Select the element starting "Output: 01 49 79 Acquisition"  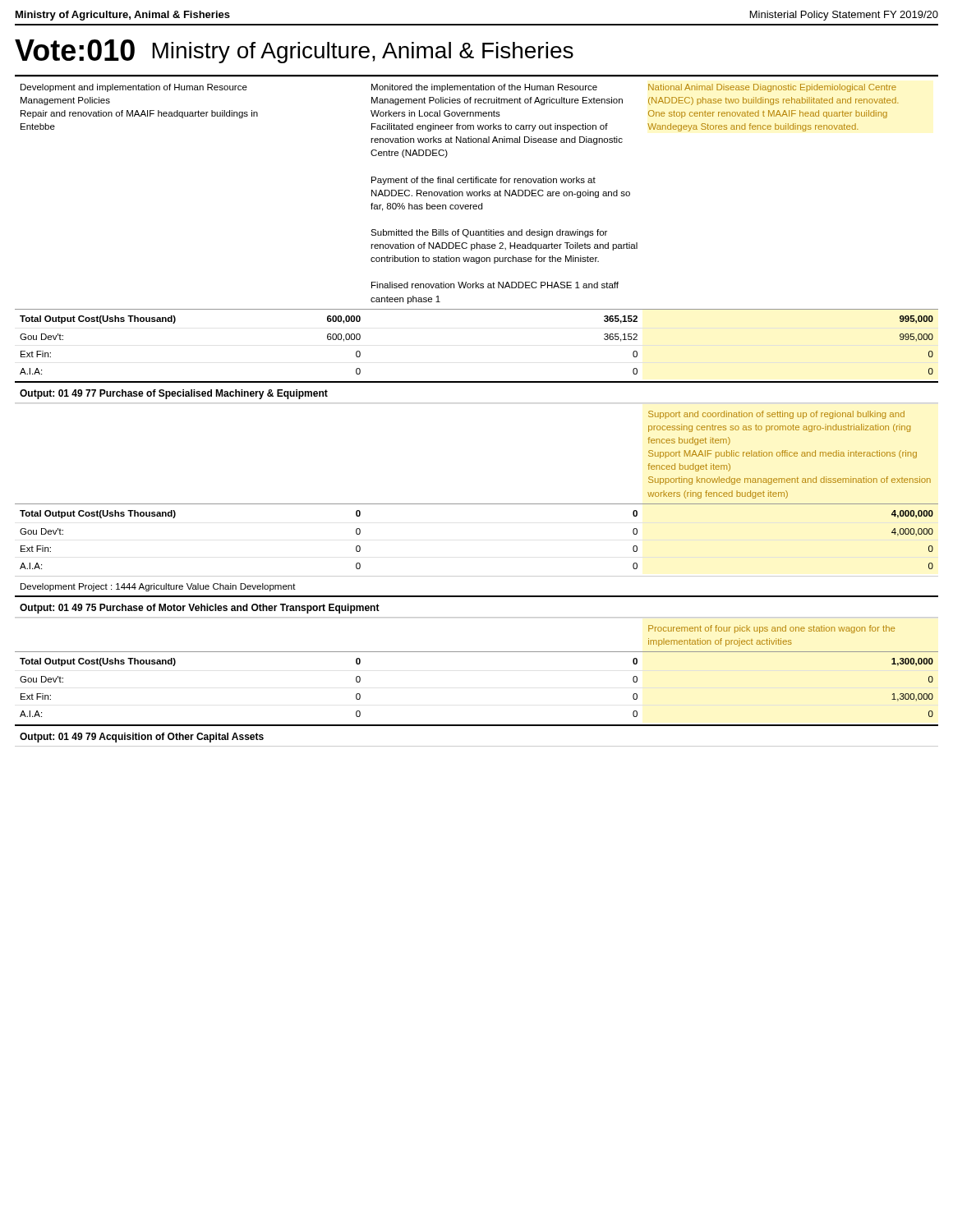coord(142,736)
